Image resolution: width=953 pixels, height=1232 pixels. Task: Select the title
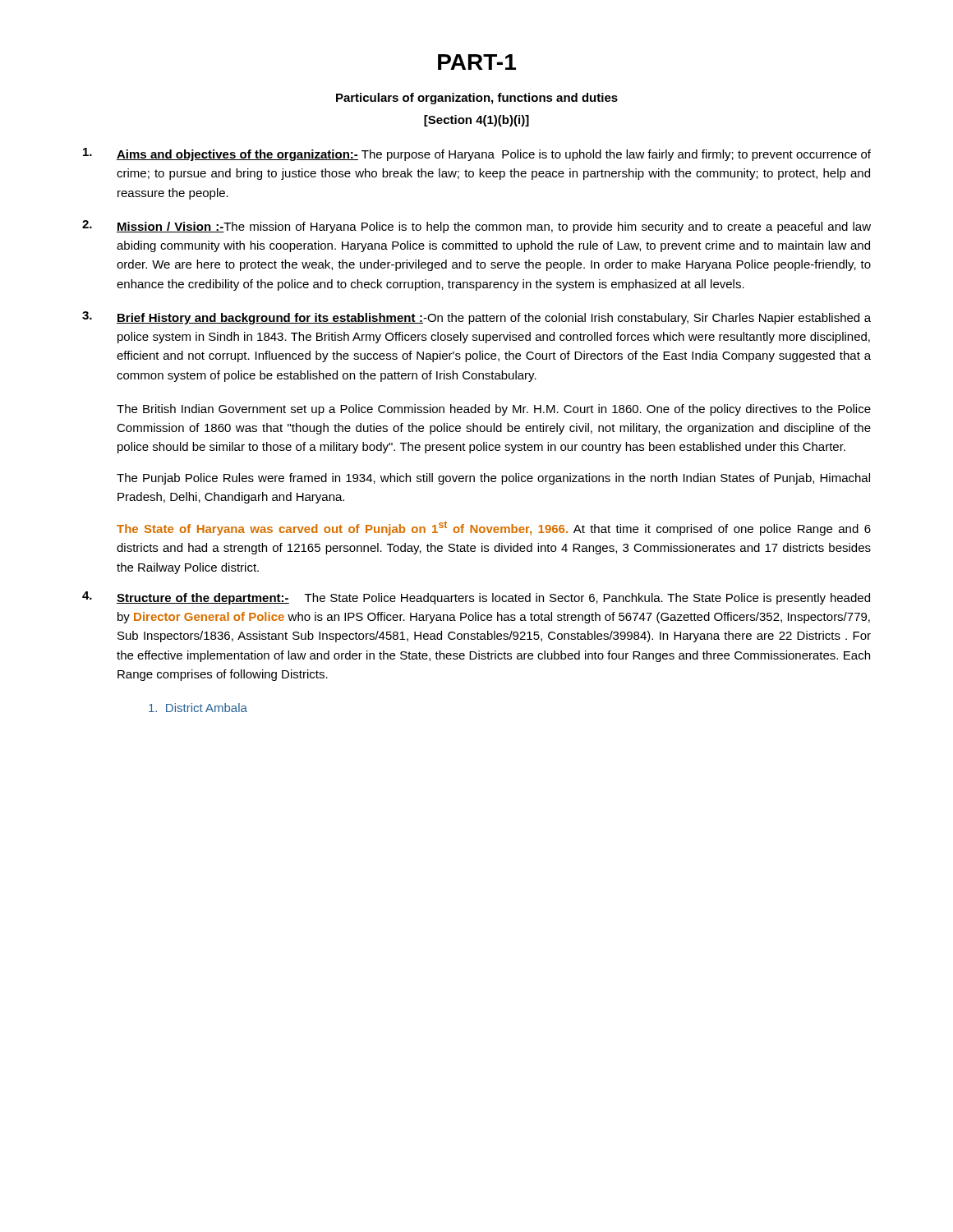[476, 62]
